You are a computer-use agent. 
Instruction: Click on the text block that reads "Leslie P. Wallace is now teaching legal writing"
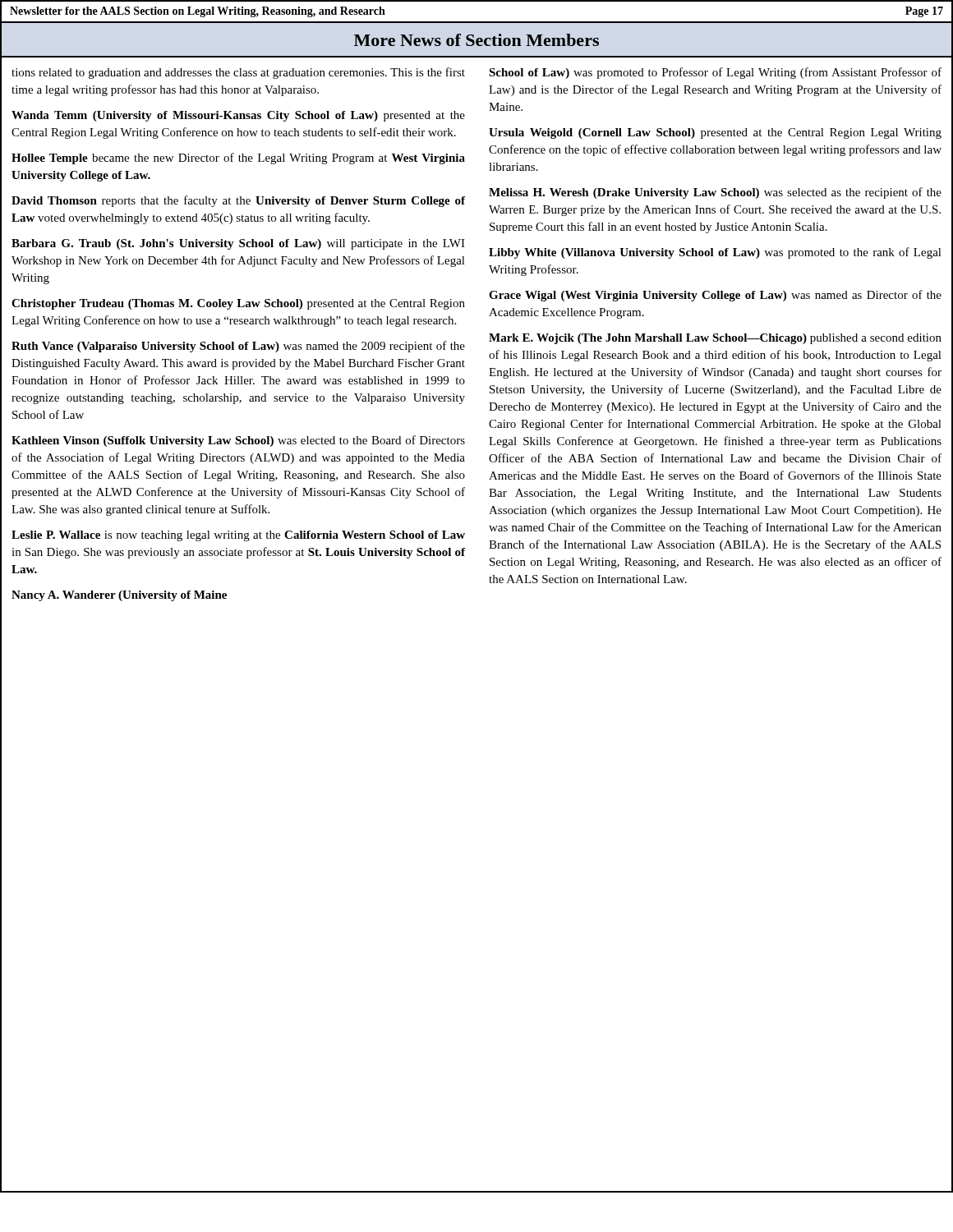point(238,552)
